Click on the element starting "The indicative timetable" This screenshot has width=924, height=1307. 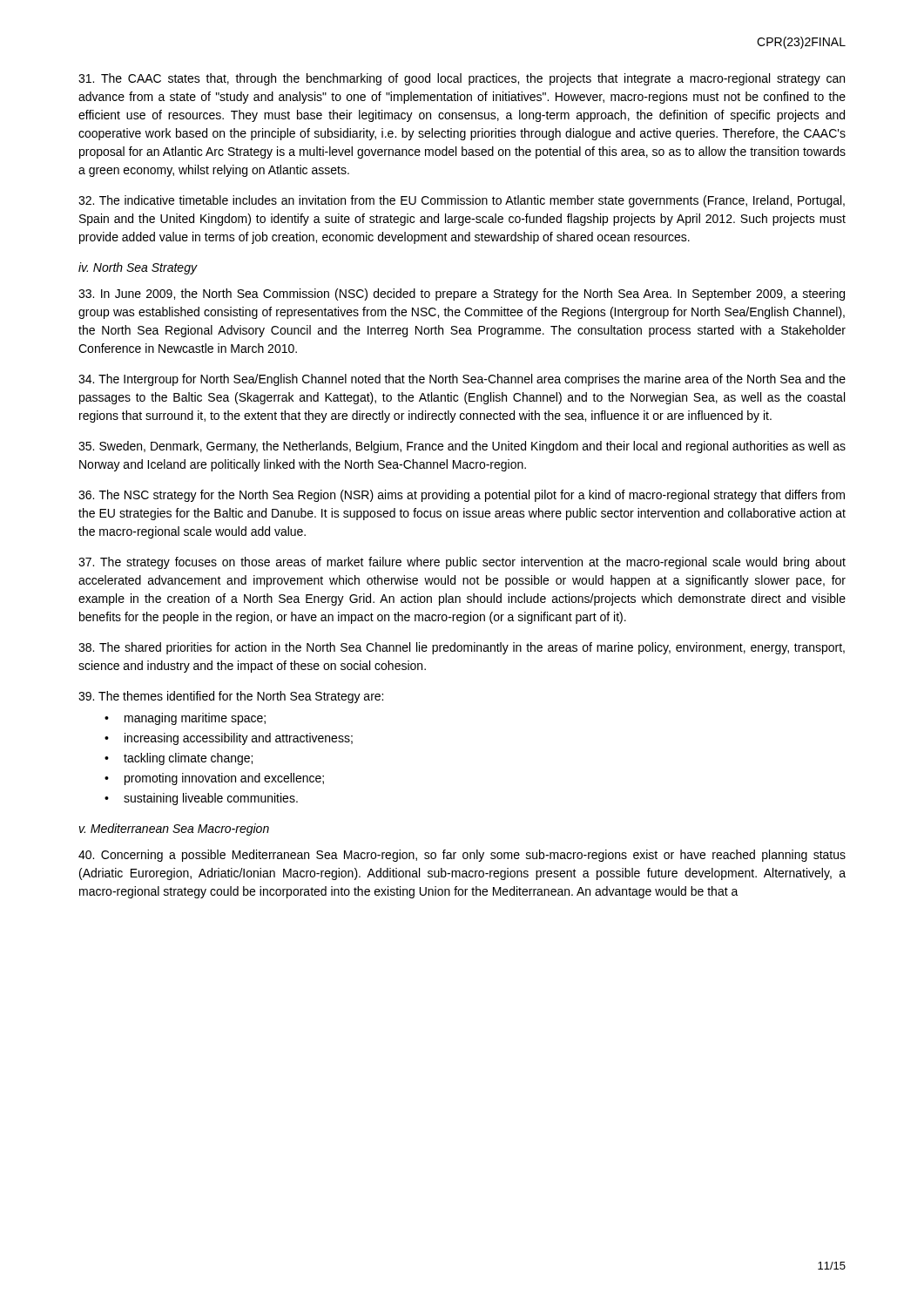462,219
